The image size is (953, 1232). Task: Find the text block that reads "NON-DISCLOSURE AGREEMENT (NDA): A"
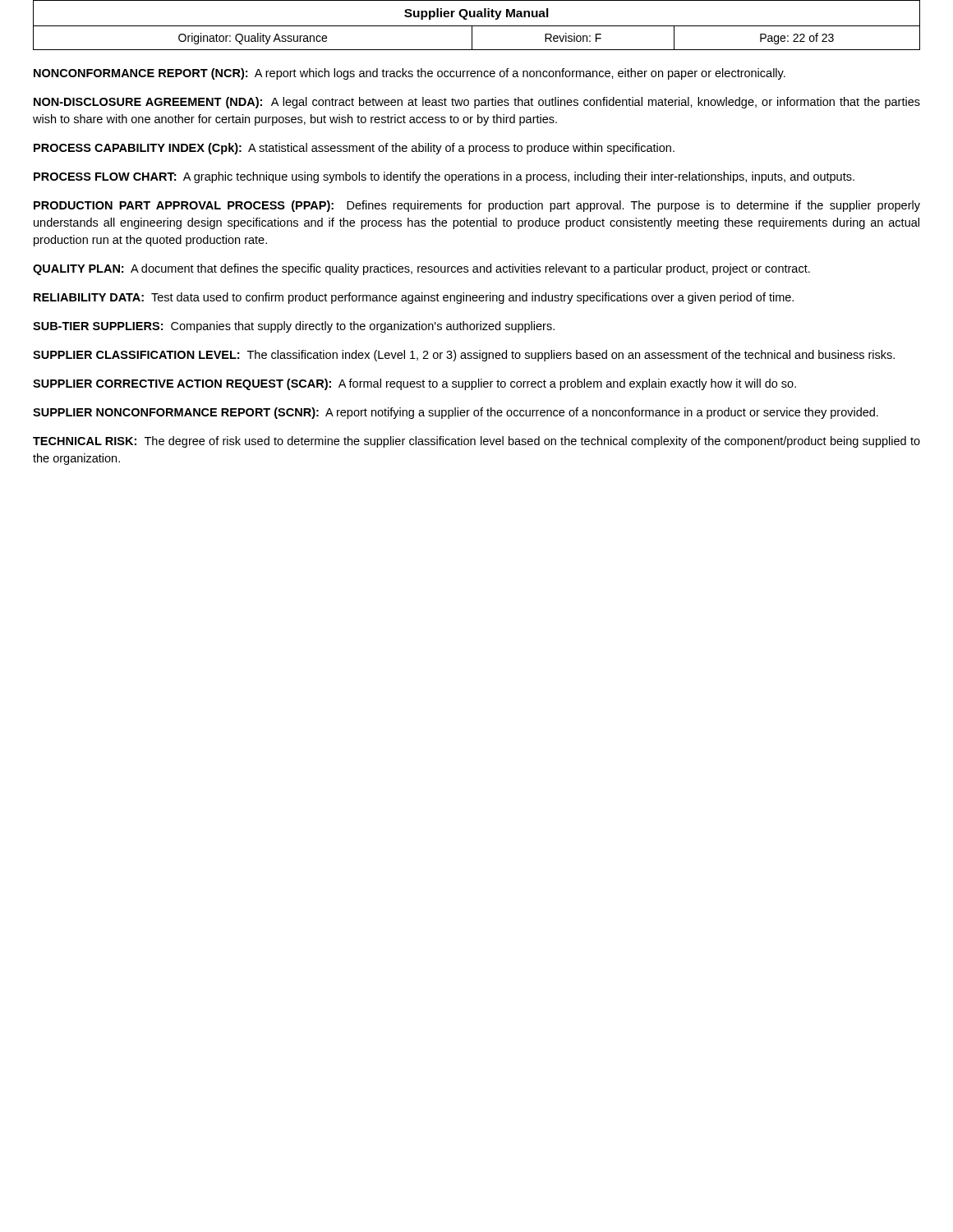(476, 110)
